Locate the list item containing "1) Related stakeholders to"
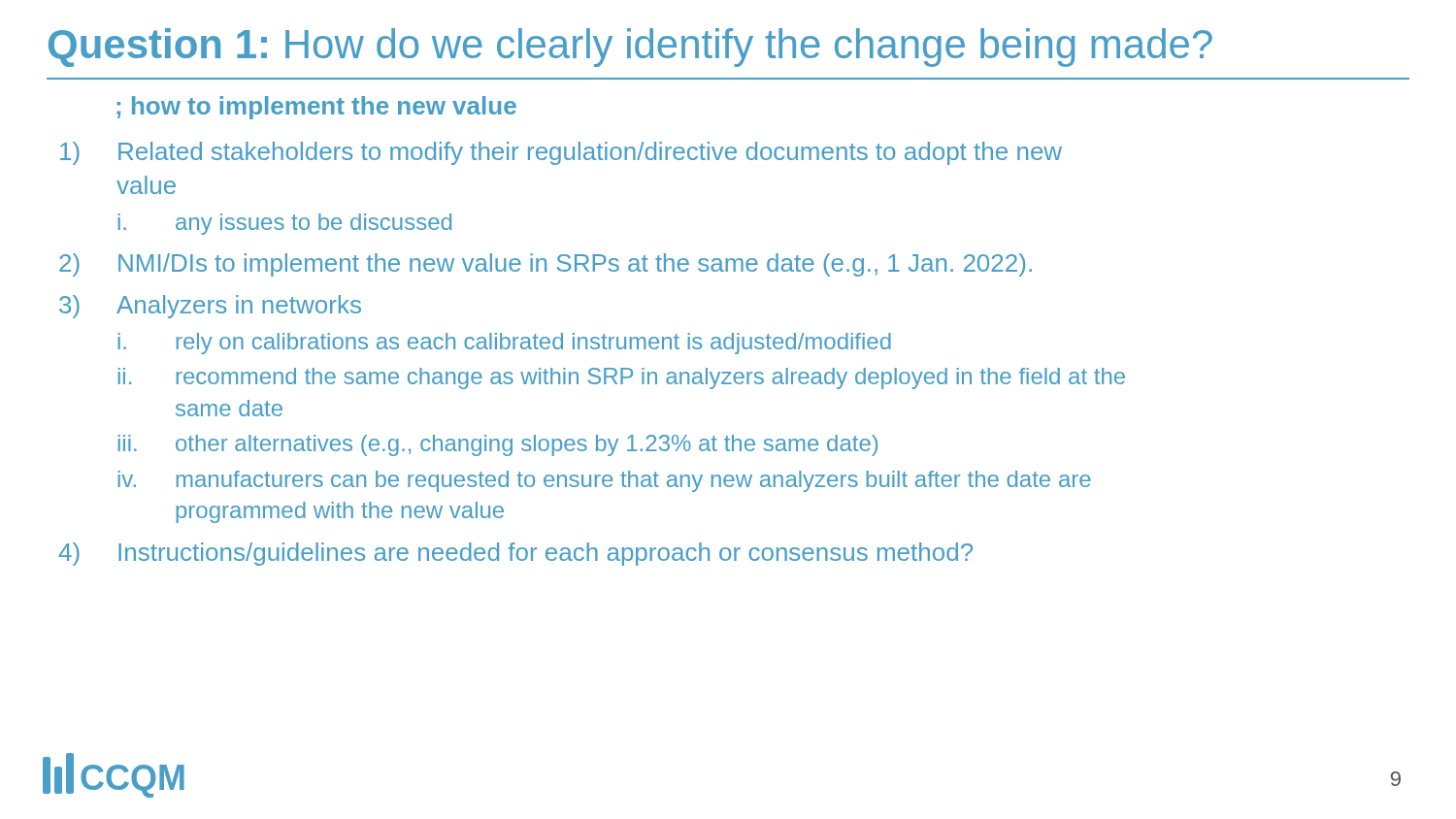The image size is (1456, 819). point(757,169)
